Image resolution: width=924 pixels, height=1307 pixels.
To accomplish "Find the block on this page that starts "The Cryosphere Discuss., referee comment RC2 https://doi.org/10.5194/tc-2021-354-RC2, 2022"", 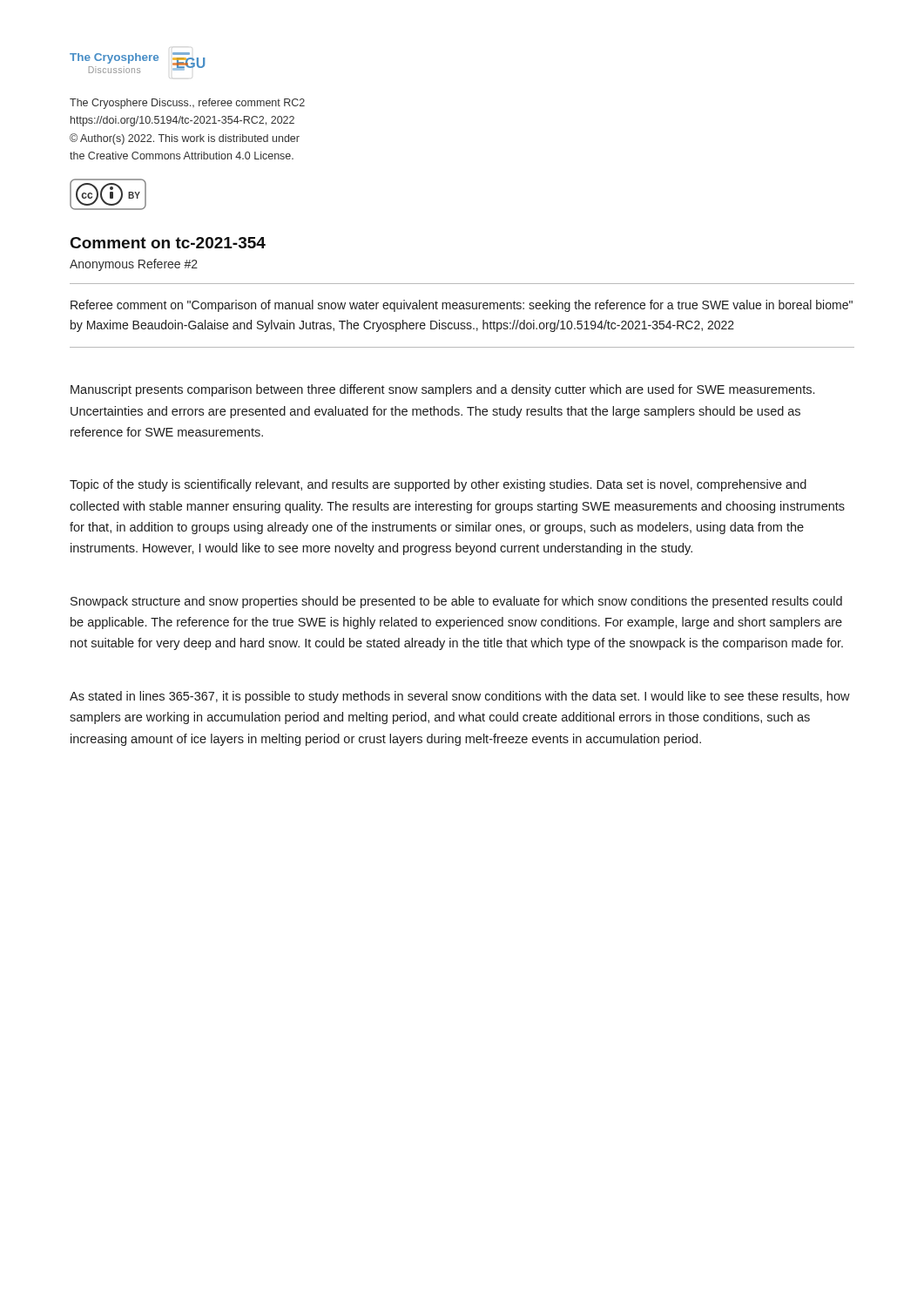I will coord(187,129).
